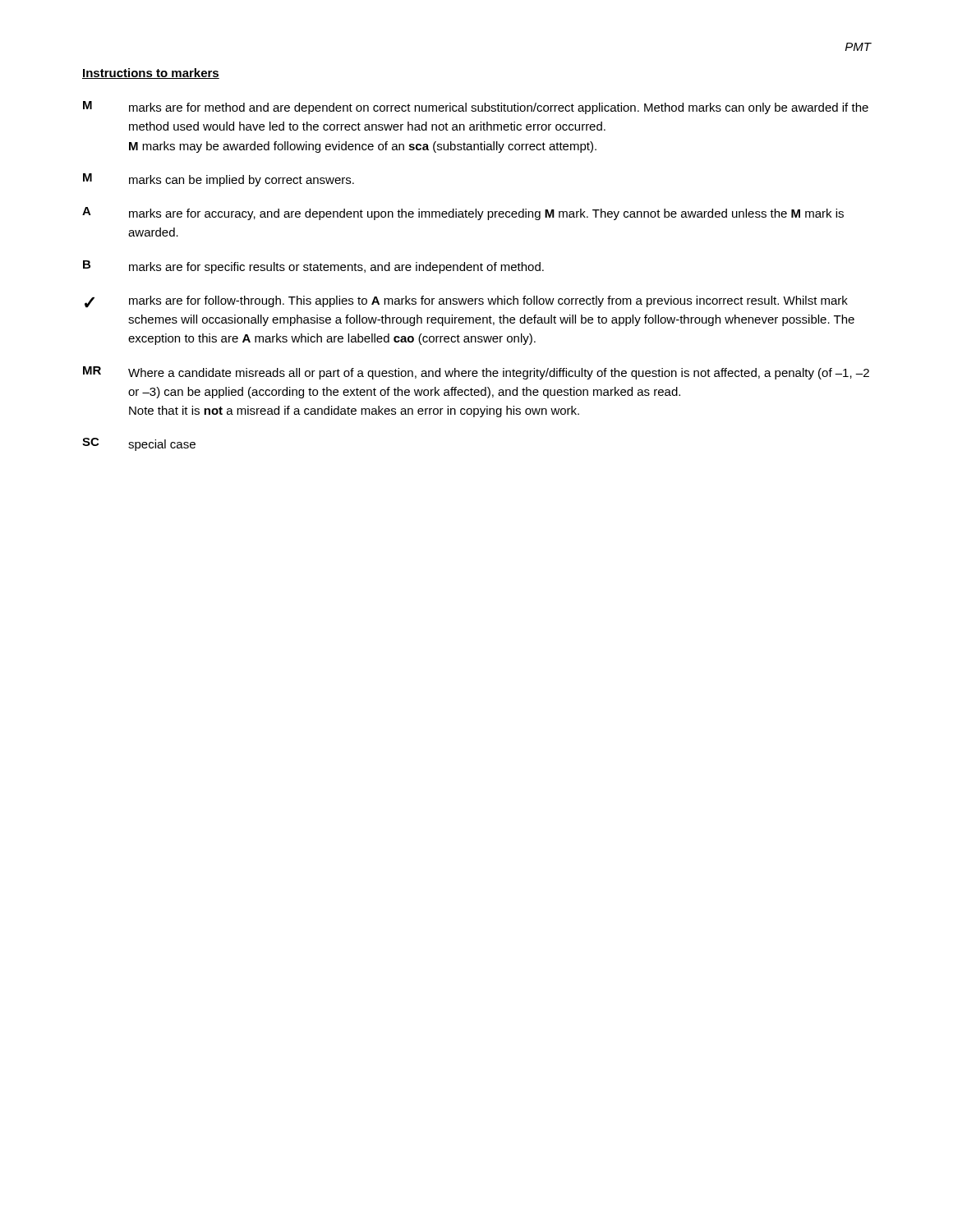Find the passage starting "M marks can be"
The image size is (953, 1232).
click(219, 180)
